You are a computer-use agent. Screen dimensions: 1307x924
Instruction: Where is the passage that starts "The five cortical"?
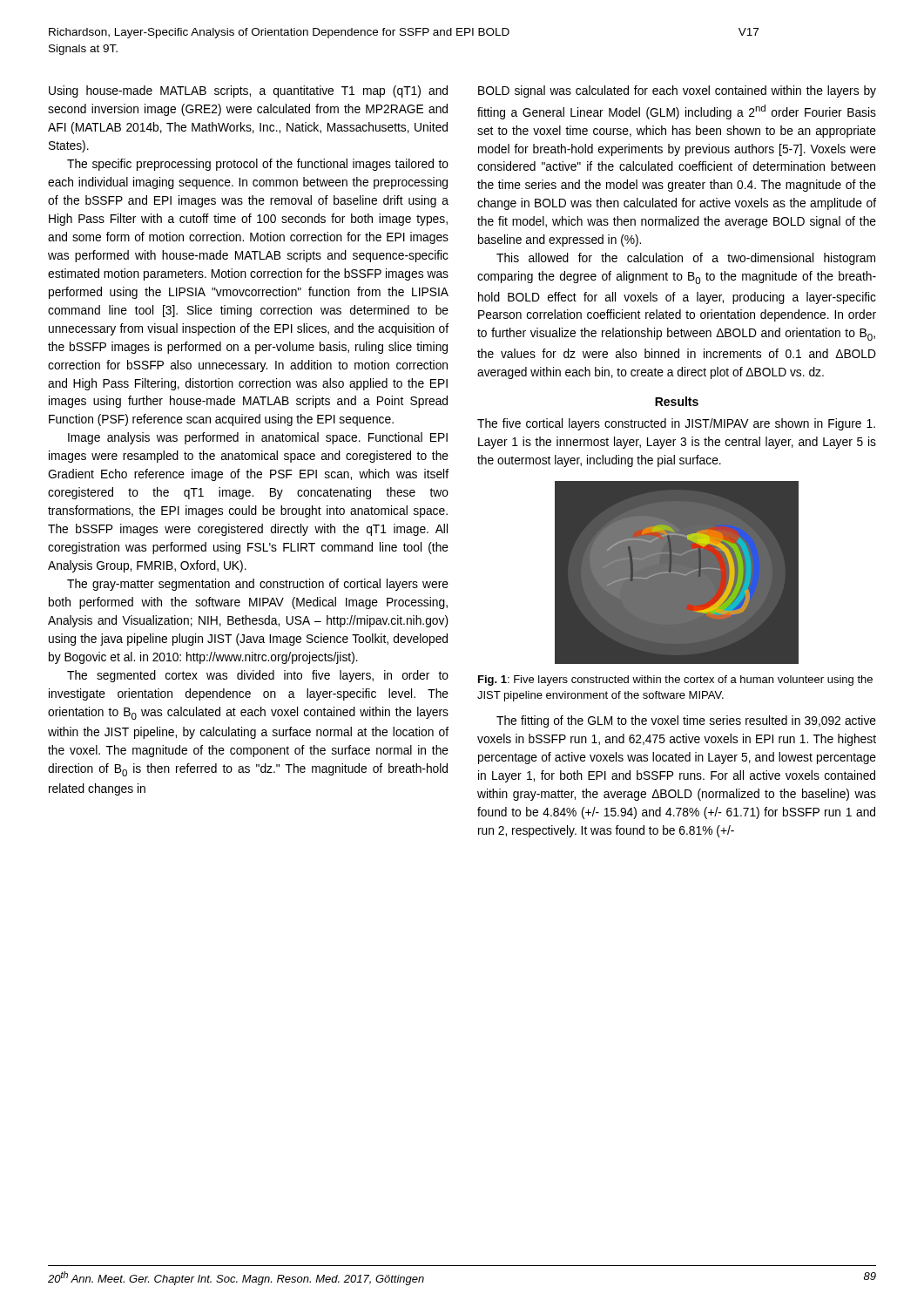tap(677, 443)
